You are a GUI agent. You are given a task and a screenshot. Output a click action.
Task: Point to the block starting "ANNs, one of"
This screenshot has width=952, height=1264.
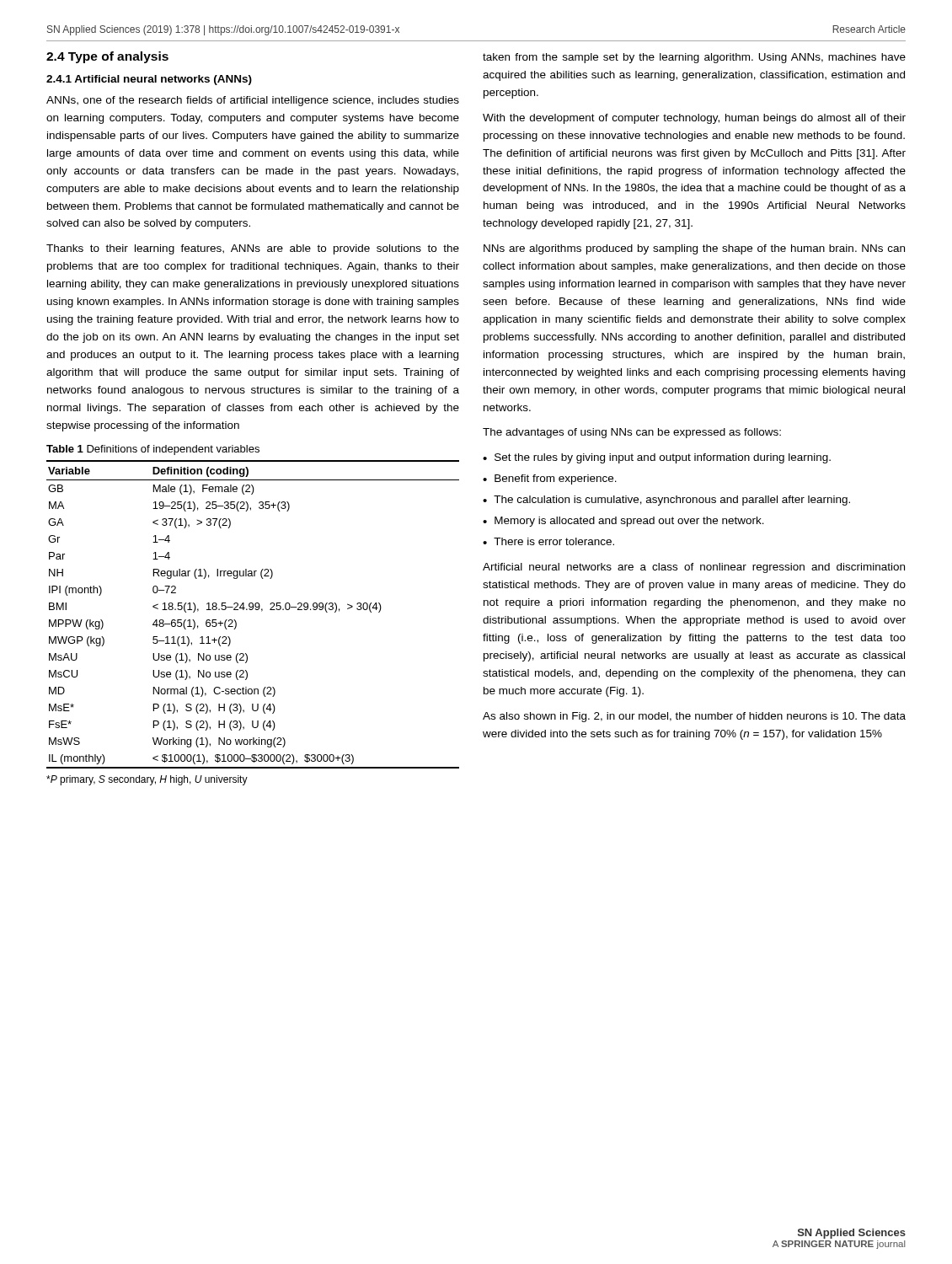coord(253,263)
